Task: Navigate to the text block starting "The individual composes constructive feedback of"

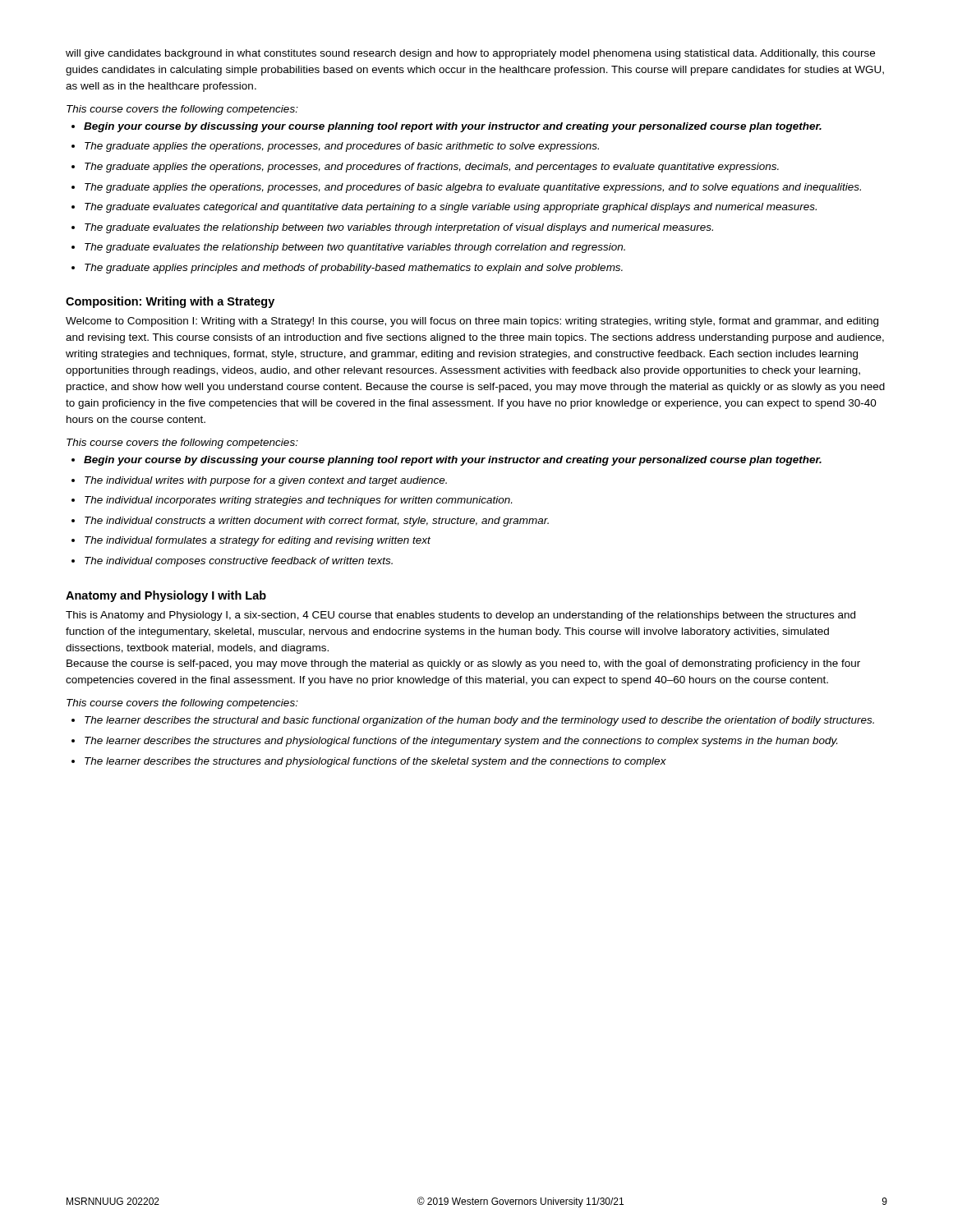Action: 239,561
